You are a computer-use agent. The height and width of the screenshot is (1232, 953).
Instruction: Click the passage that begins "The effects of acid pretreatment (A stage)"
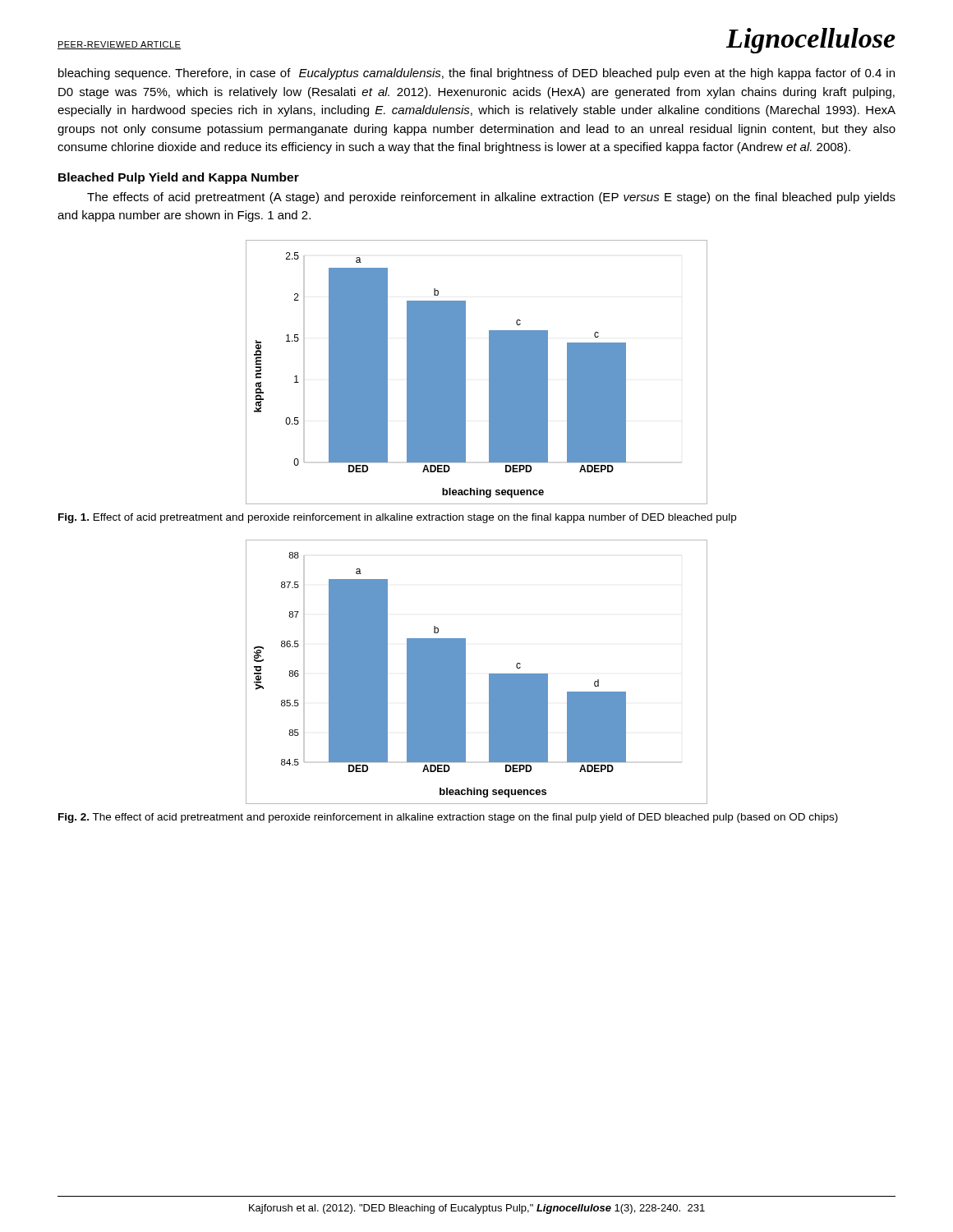(476, 206)
